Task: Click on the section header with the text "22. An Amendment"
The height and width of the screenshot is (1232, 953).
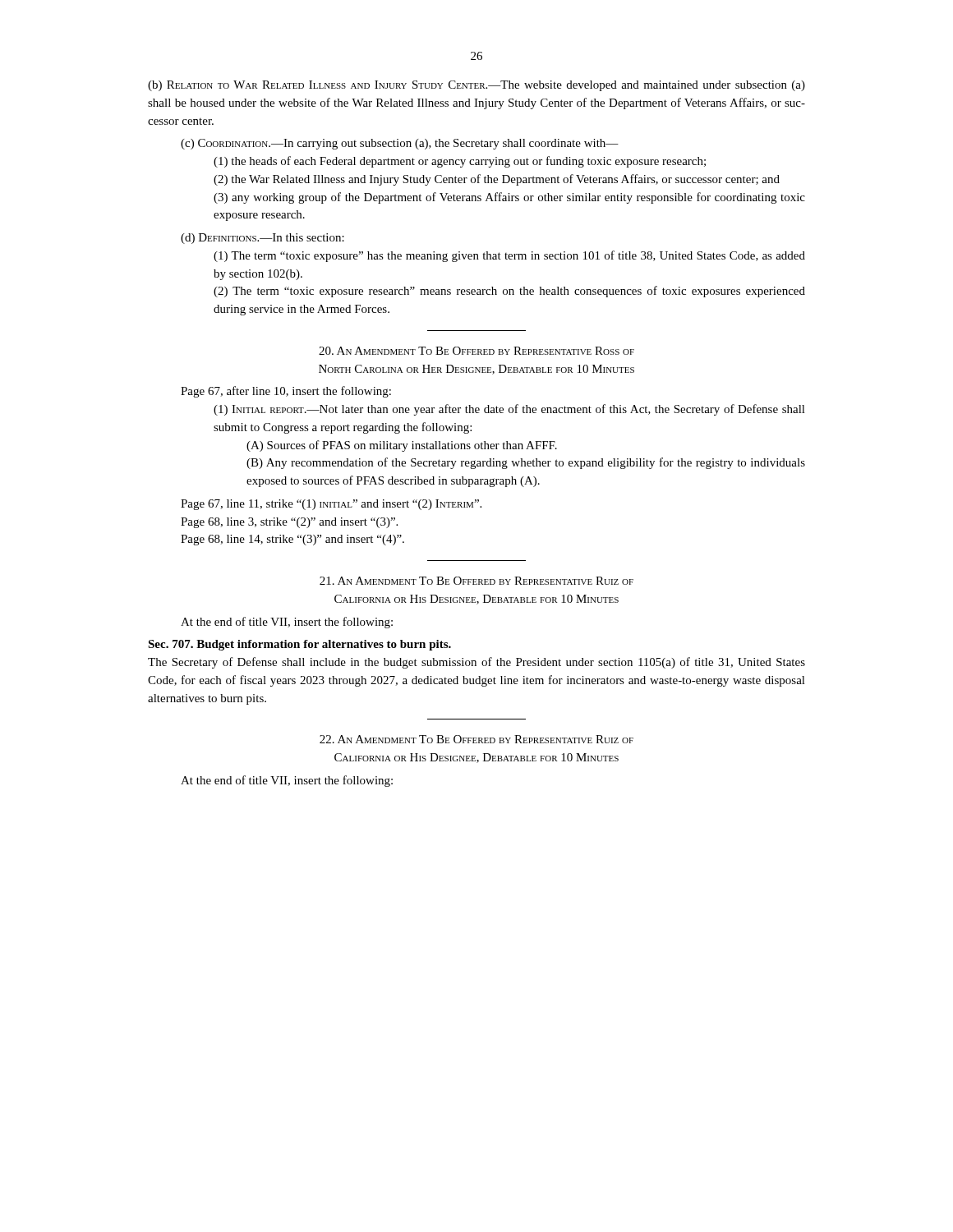Action: tap(476, 748)
